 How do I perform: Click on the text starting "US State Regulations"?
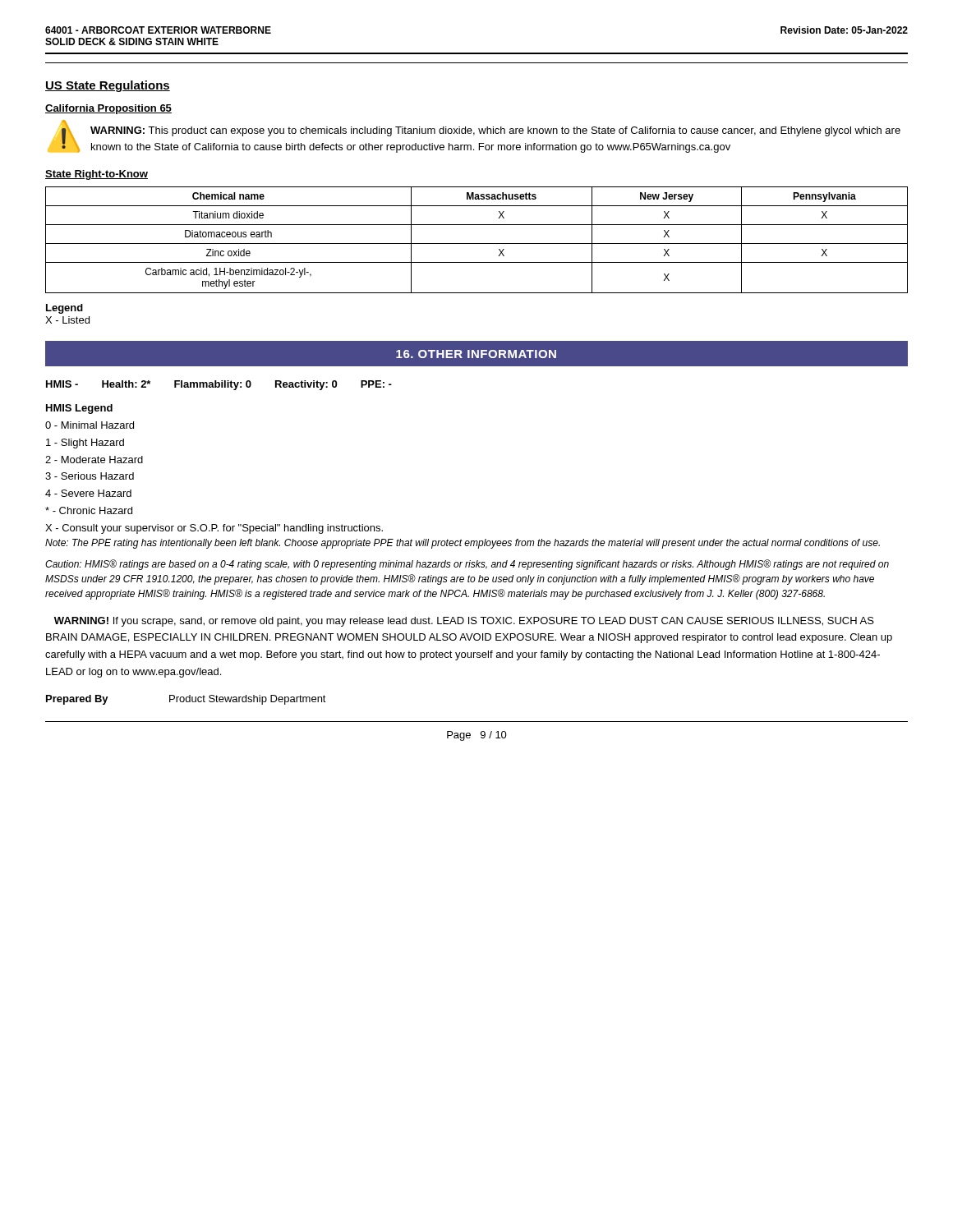tap(107, 85)
